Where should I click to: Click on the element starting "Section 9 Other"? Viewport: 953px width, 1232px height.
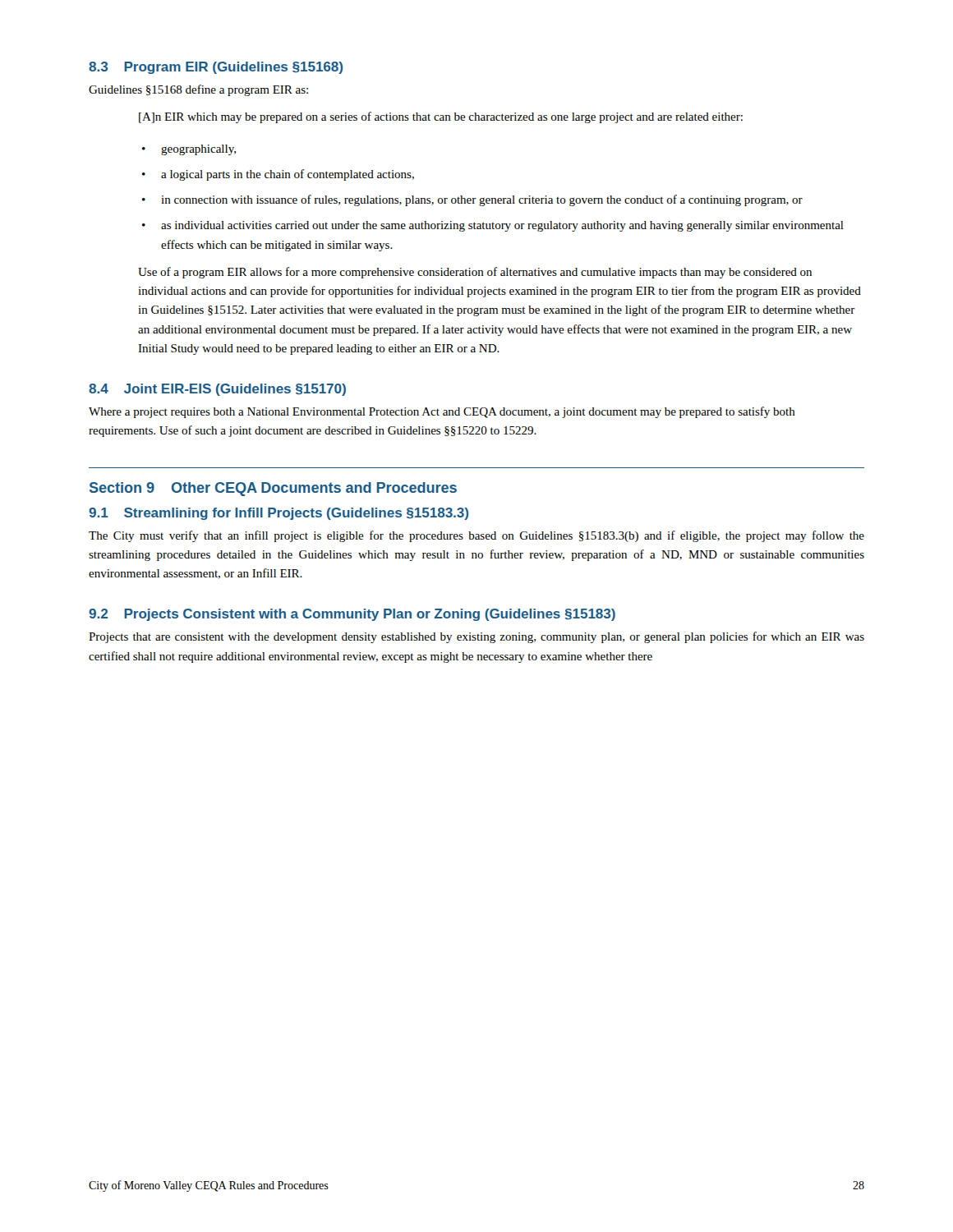coord(273,489)
